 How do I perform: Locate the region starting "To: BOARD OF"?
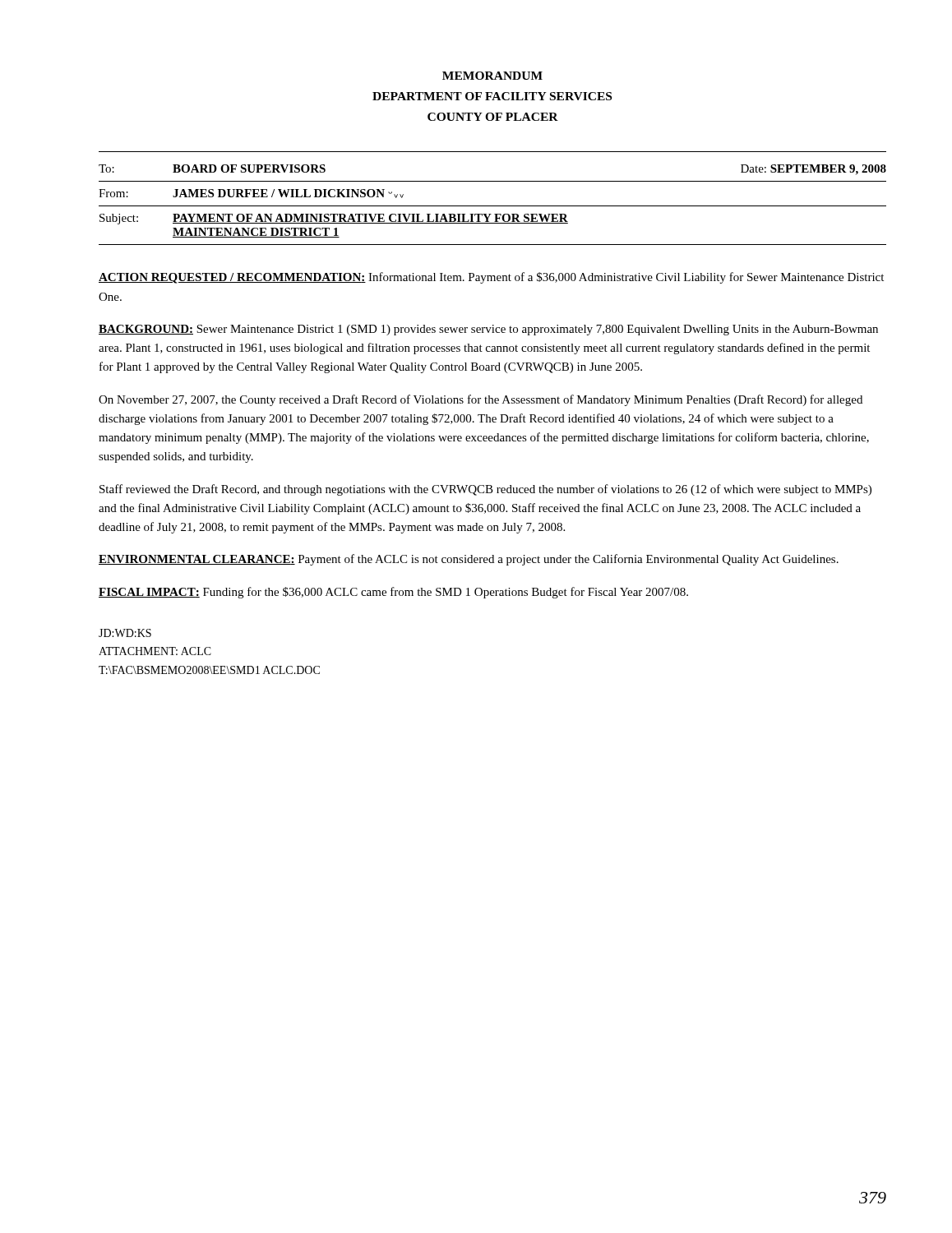pos(492,169)
